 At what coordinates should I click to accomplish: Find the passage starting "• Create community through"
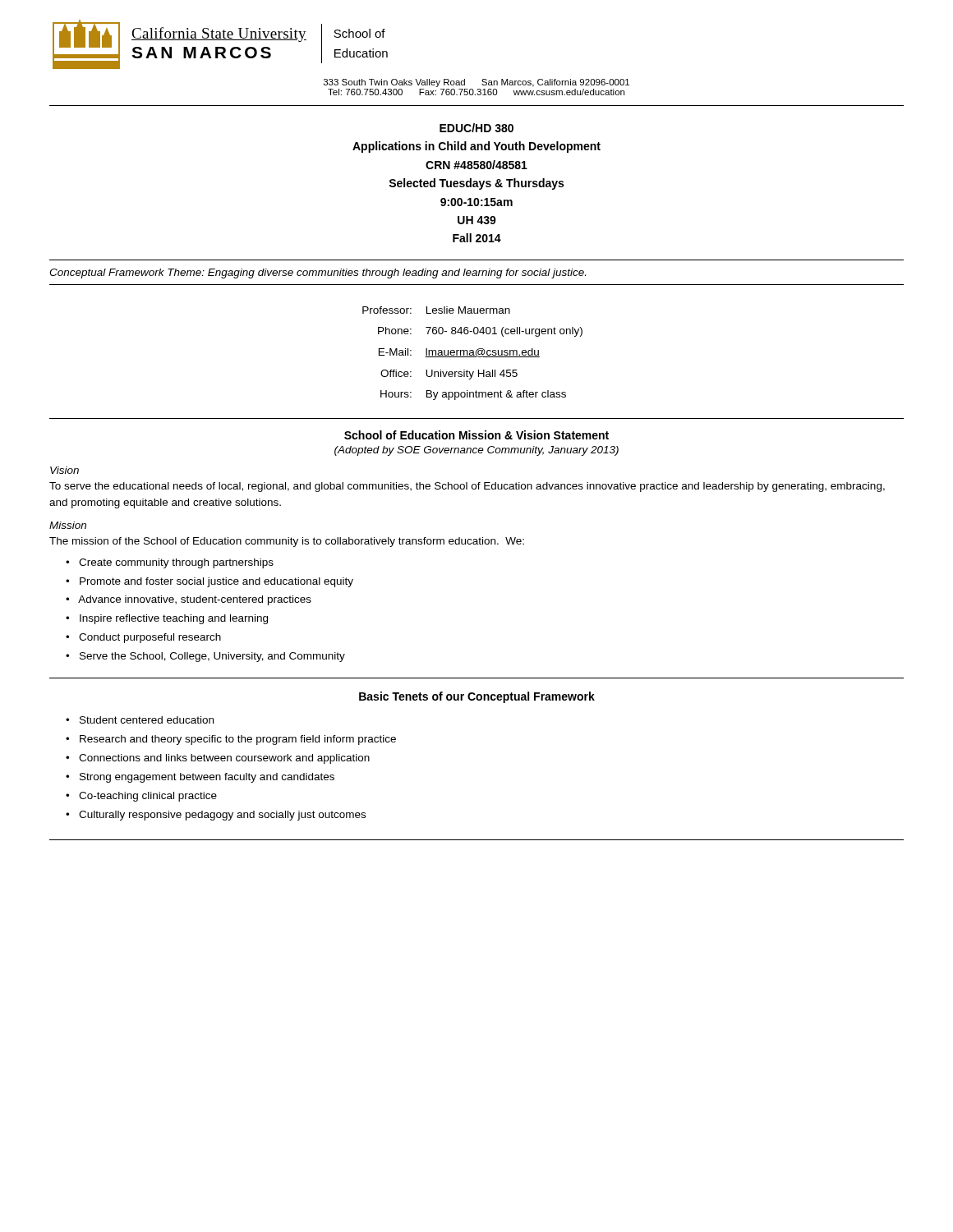(170, 562)
